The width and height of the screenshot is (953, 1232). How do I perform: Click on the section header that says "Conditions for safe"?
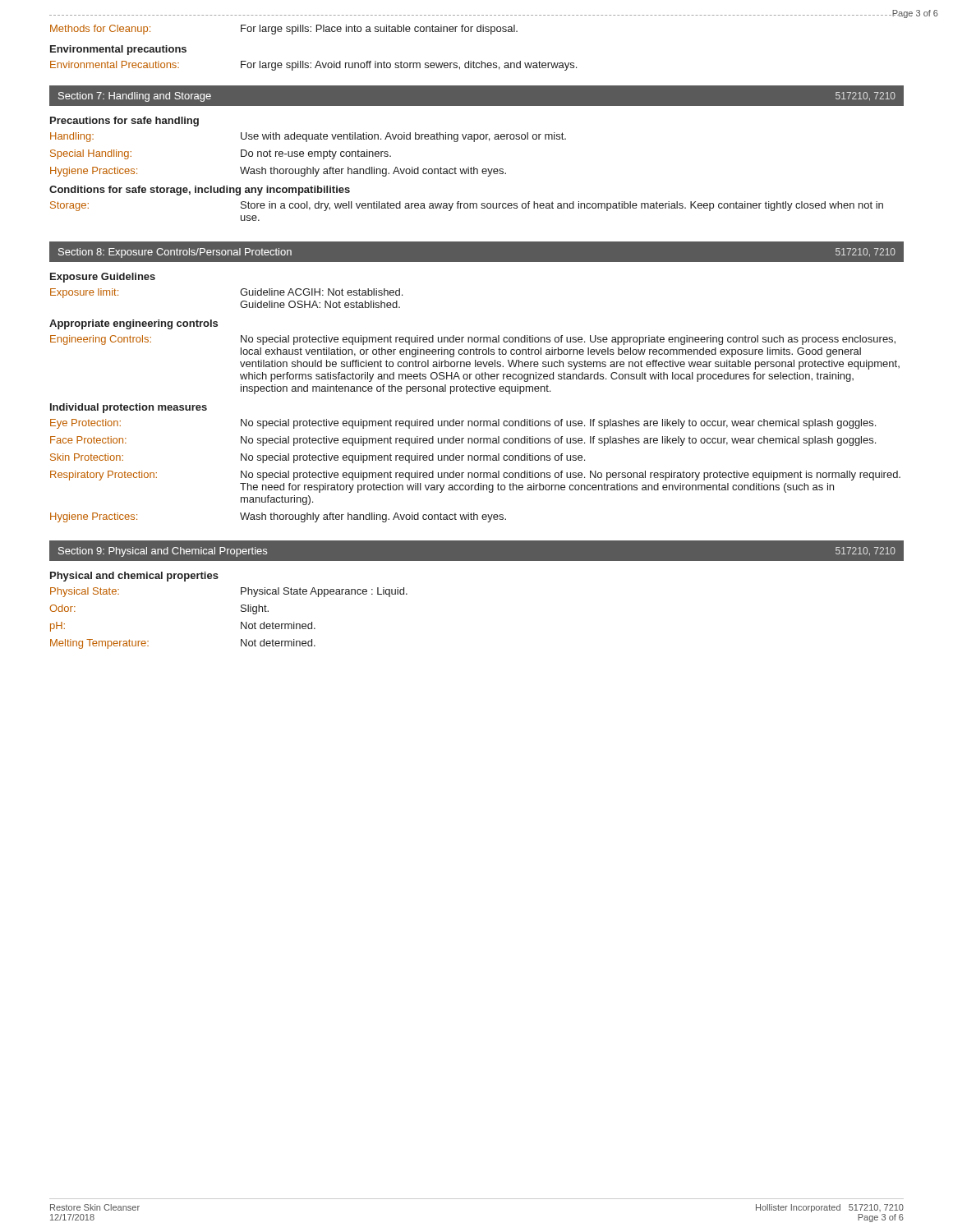[x=200, y=189]
